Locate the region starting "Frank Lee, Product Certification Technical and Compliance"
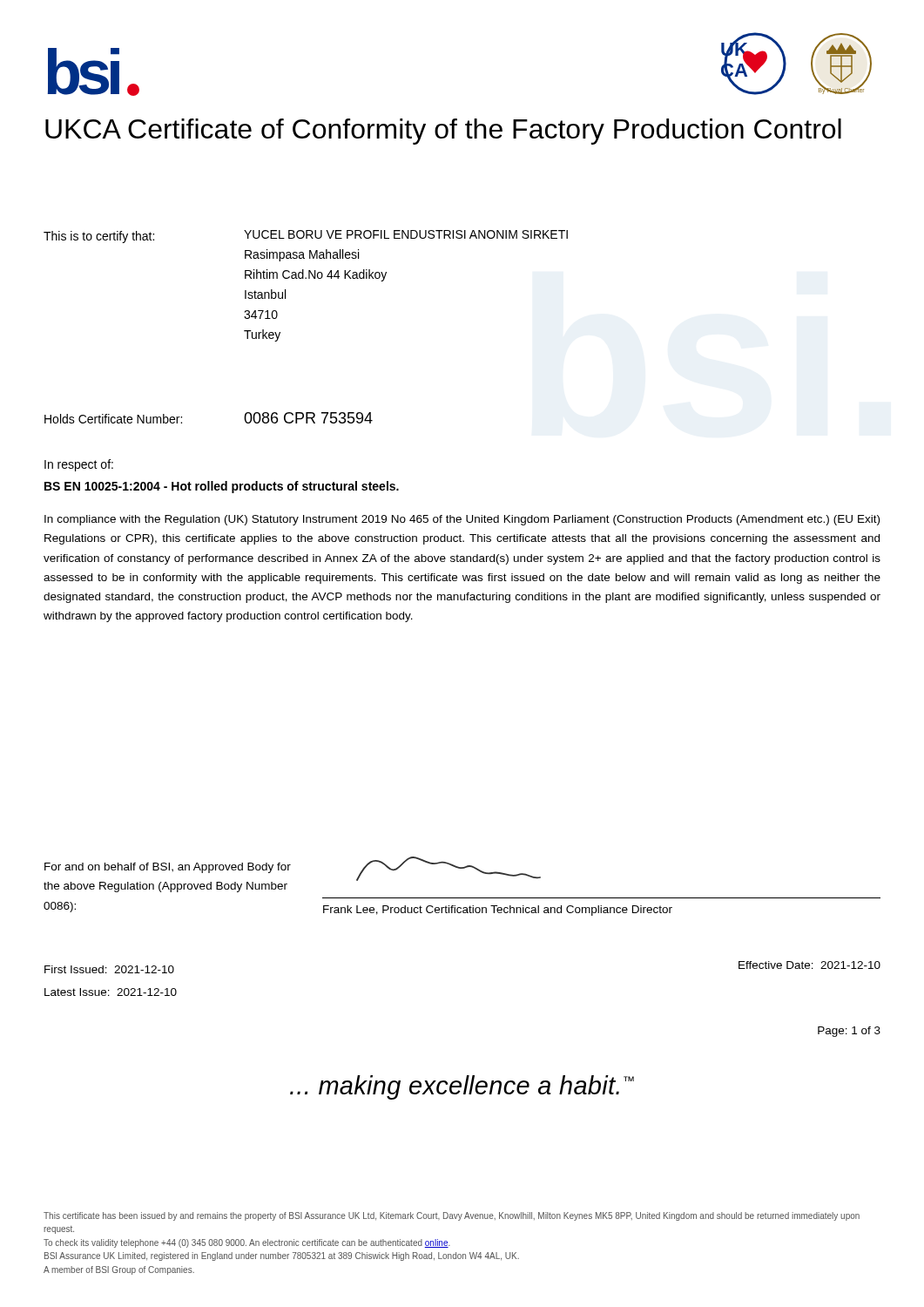The image size is (924, 1307). pyautogui.click(x=497, y=909)
